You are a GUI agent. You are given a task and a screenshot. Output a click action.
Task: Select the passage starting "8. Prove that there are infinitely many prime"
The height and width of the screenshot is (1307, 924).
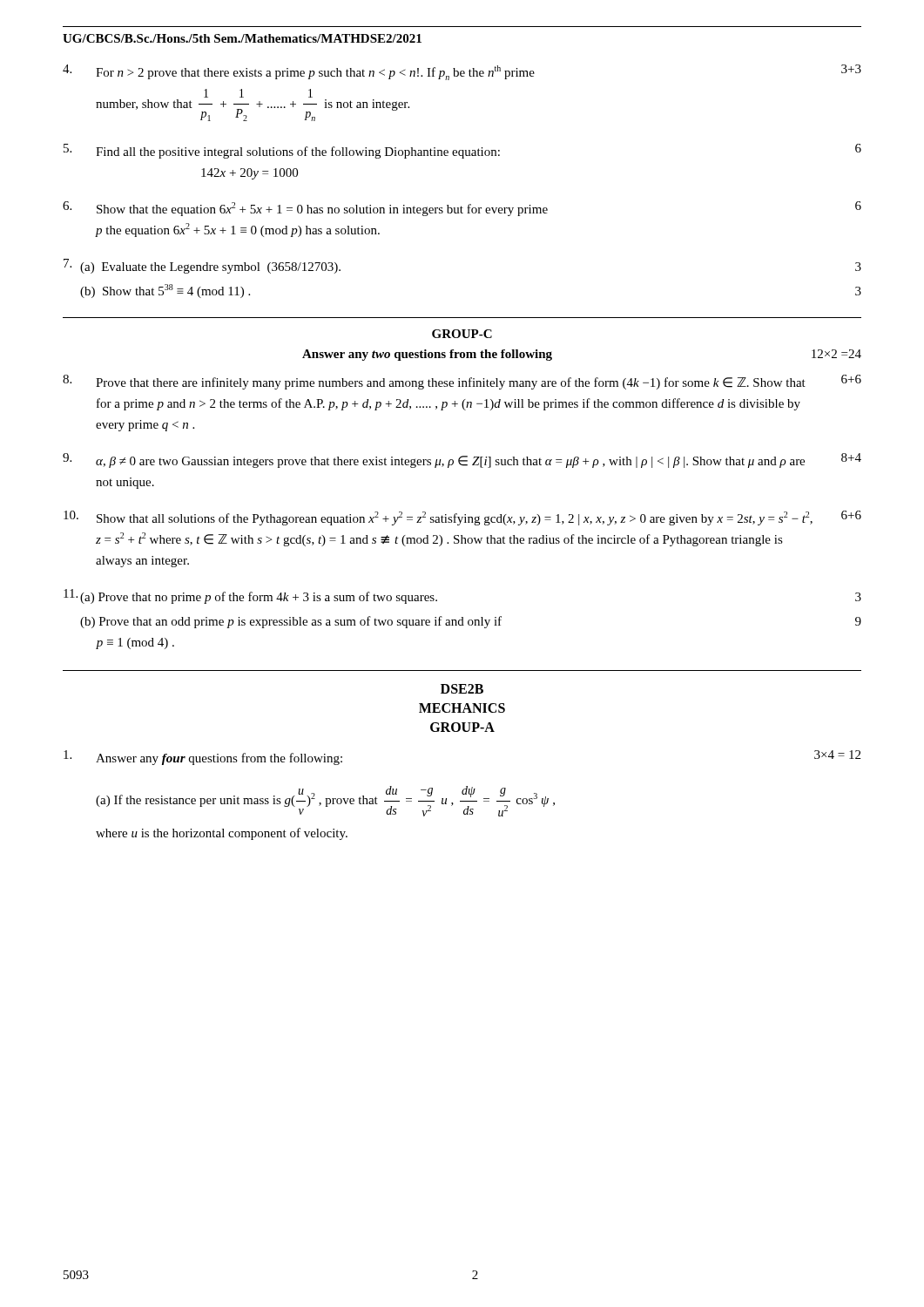[462, 404]
